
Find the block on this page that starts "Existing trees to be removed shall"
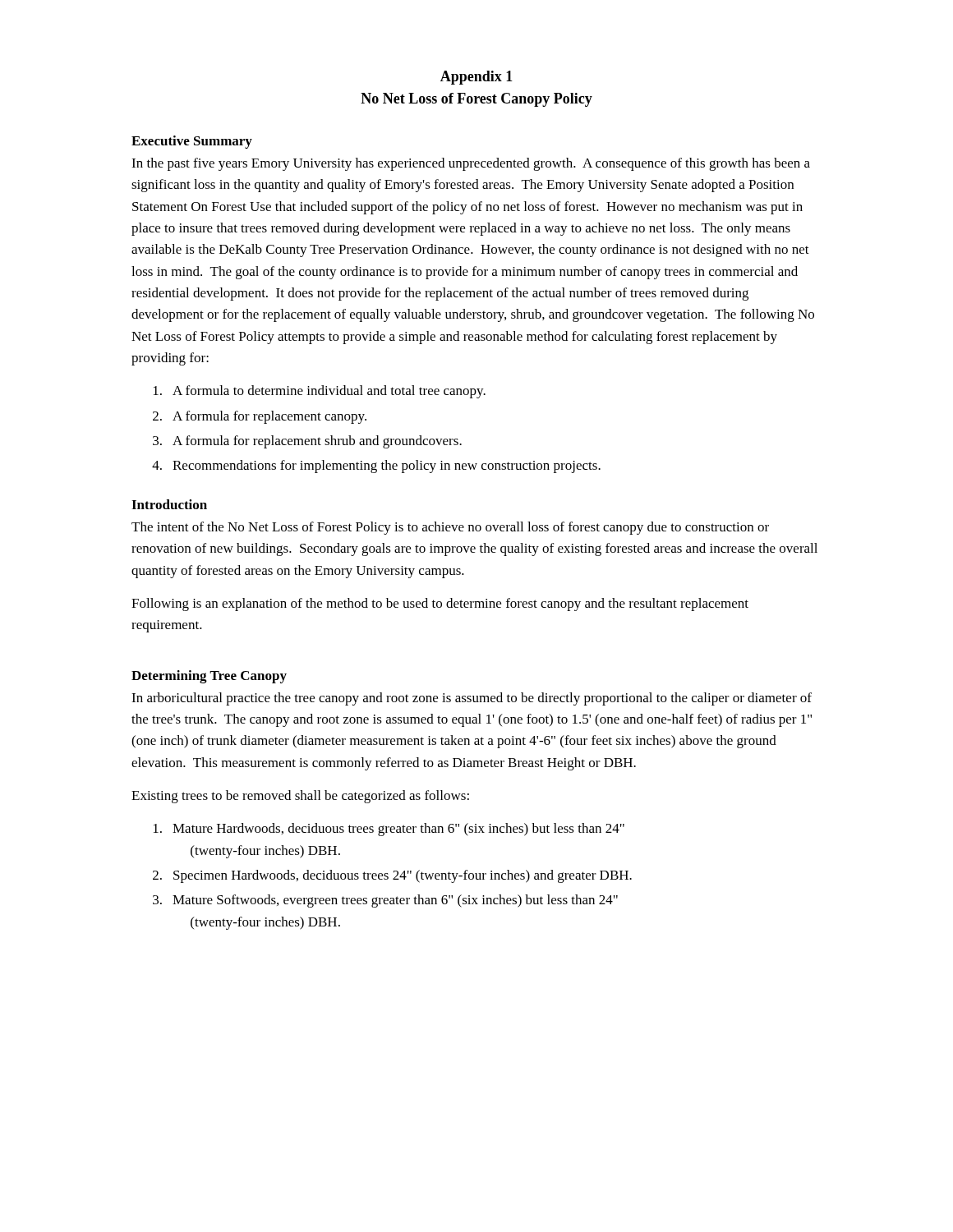301,795
